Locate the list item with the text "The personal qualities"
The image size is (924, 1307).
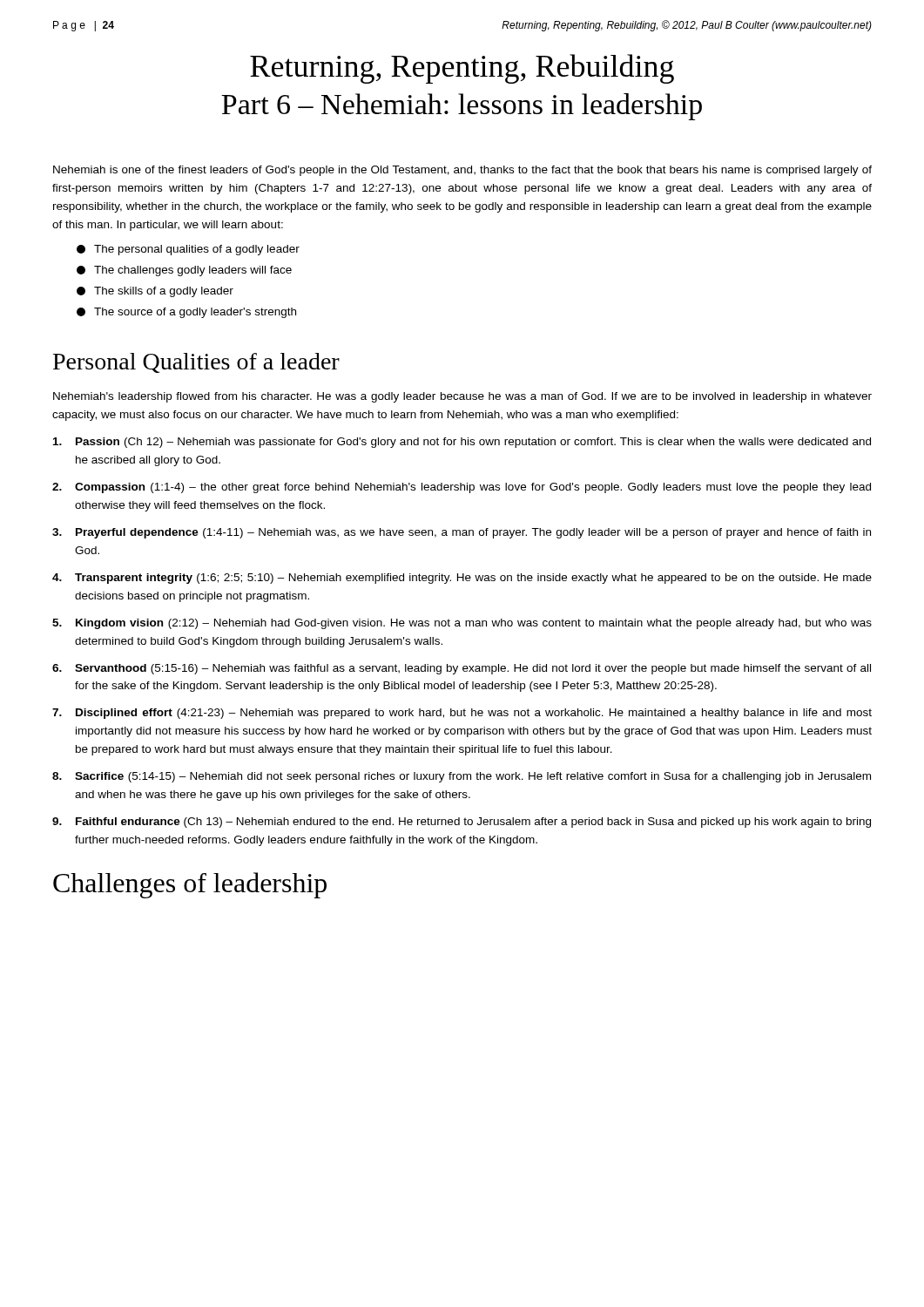(188, 248)
